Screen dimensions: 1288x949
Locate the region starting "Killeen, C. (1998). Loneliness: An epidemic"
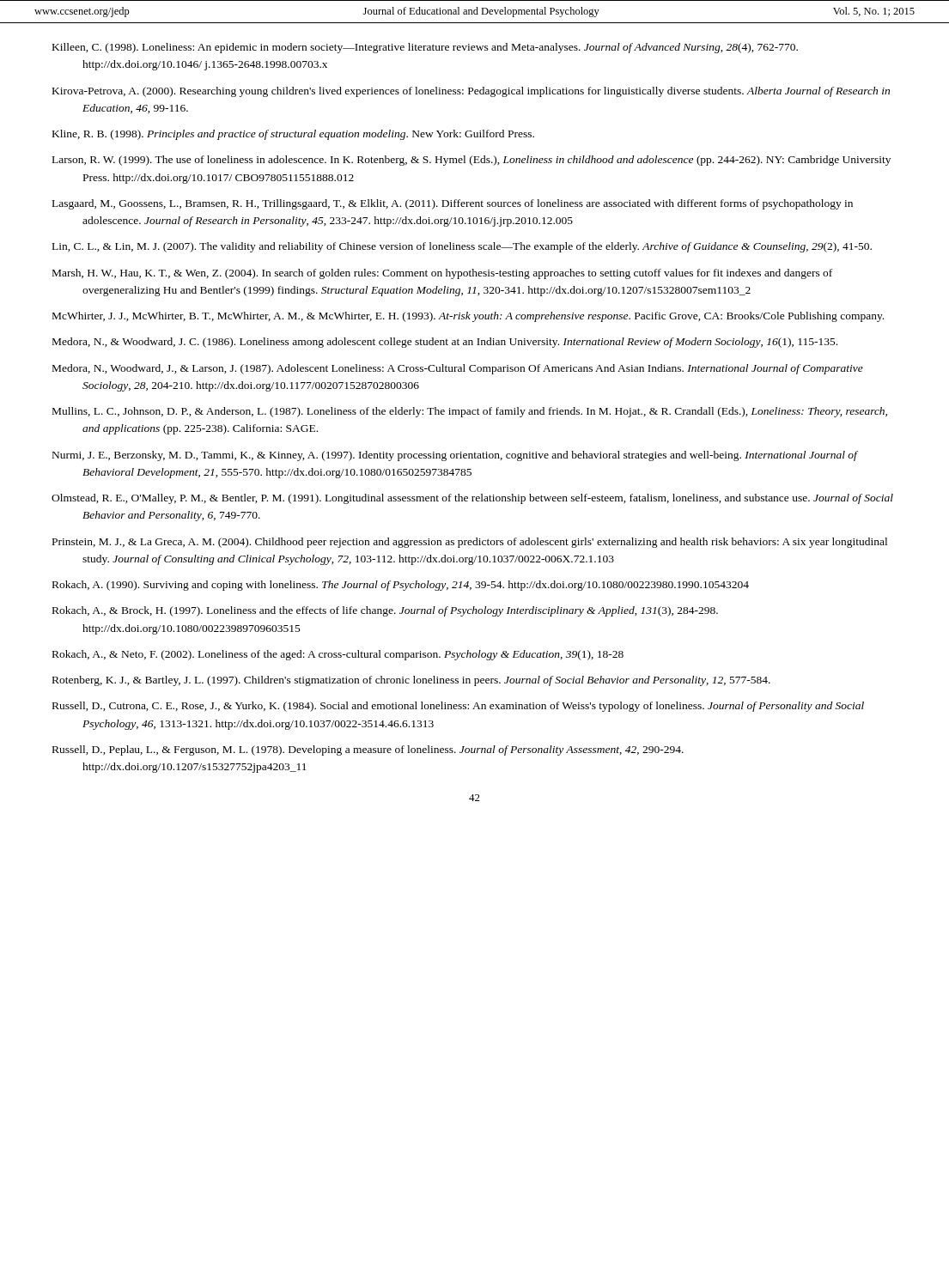(425, 55)
